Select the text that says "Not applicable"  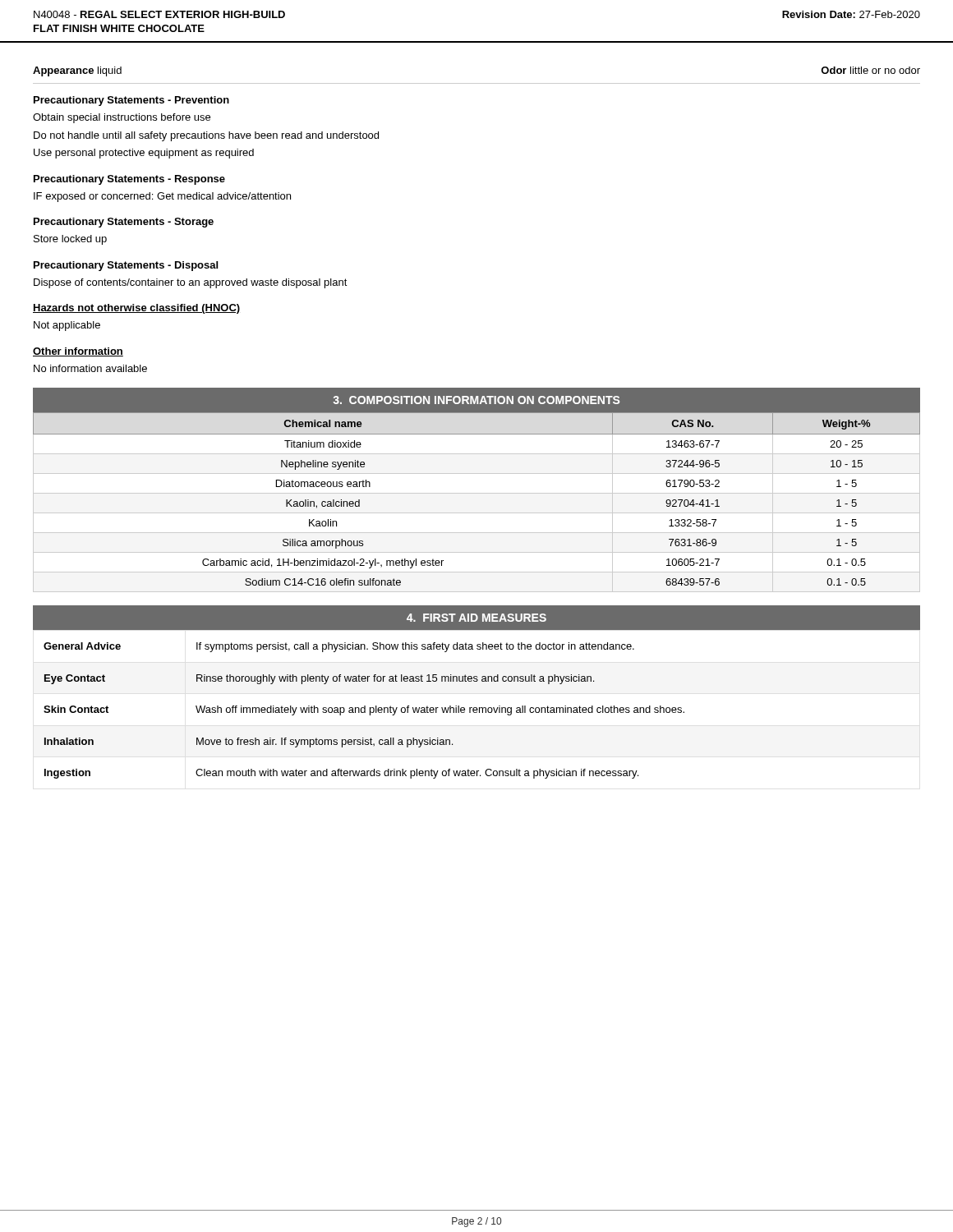click(x=67, y=326)
